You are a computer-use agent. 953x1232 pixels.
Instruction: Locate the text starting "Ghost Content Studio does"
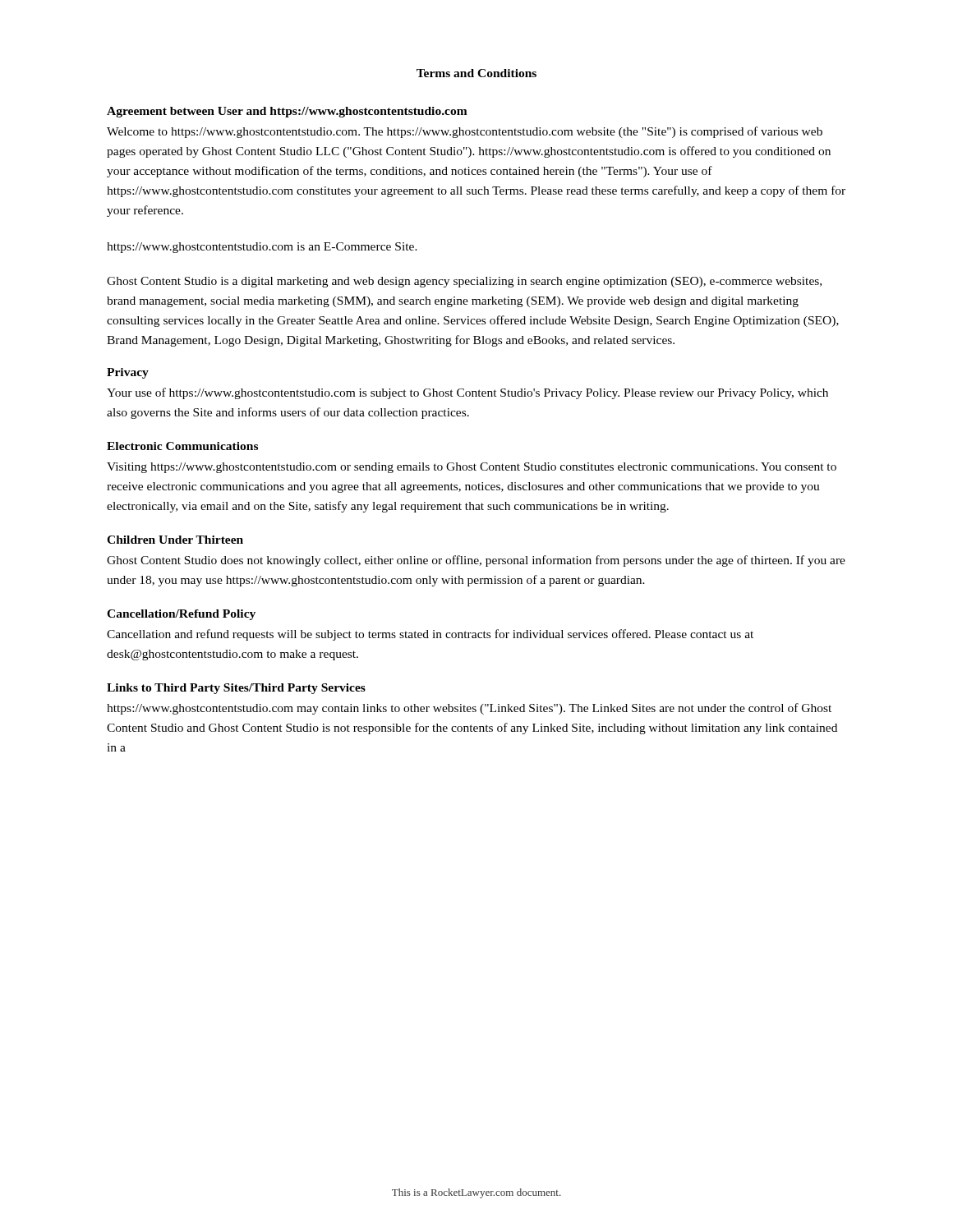(476, 570)
